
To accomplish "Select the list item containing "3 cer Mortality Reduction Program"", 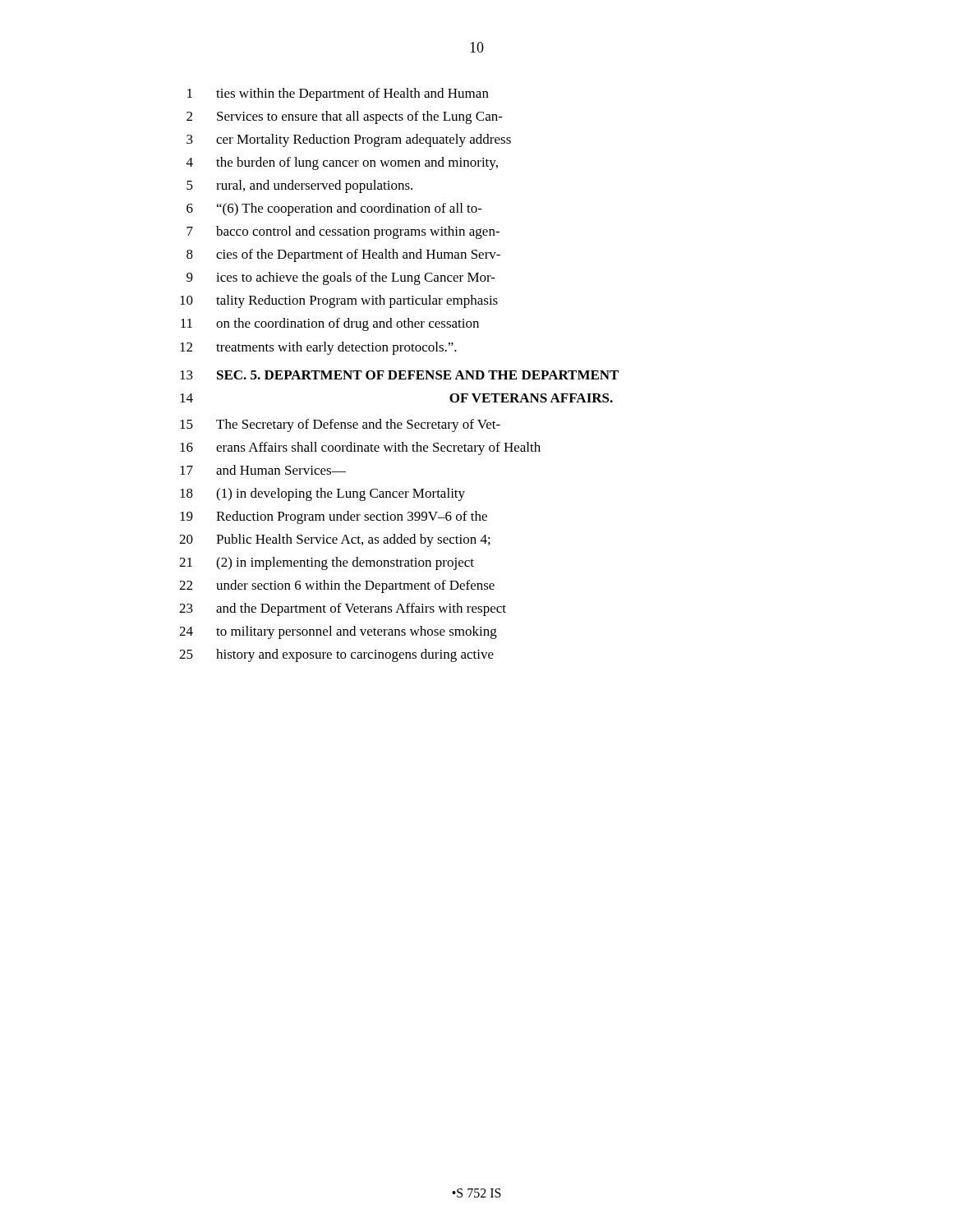I will tap(497, 140).
